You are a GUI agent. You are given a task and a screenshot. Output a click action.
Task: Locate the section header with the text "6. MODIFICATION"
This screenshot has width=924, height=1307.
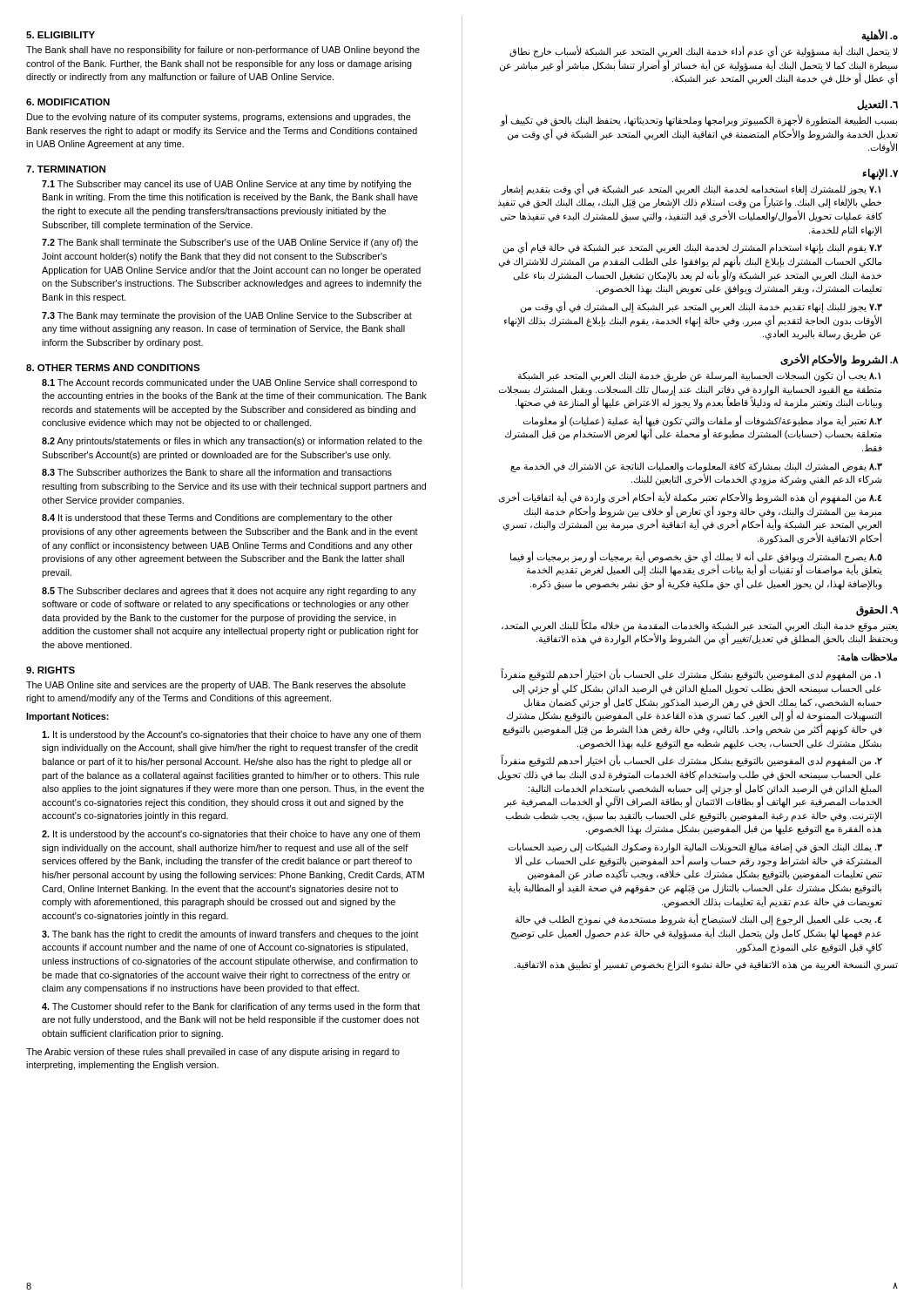[68, 102]
